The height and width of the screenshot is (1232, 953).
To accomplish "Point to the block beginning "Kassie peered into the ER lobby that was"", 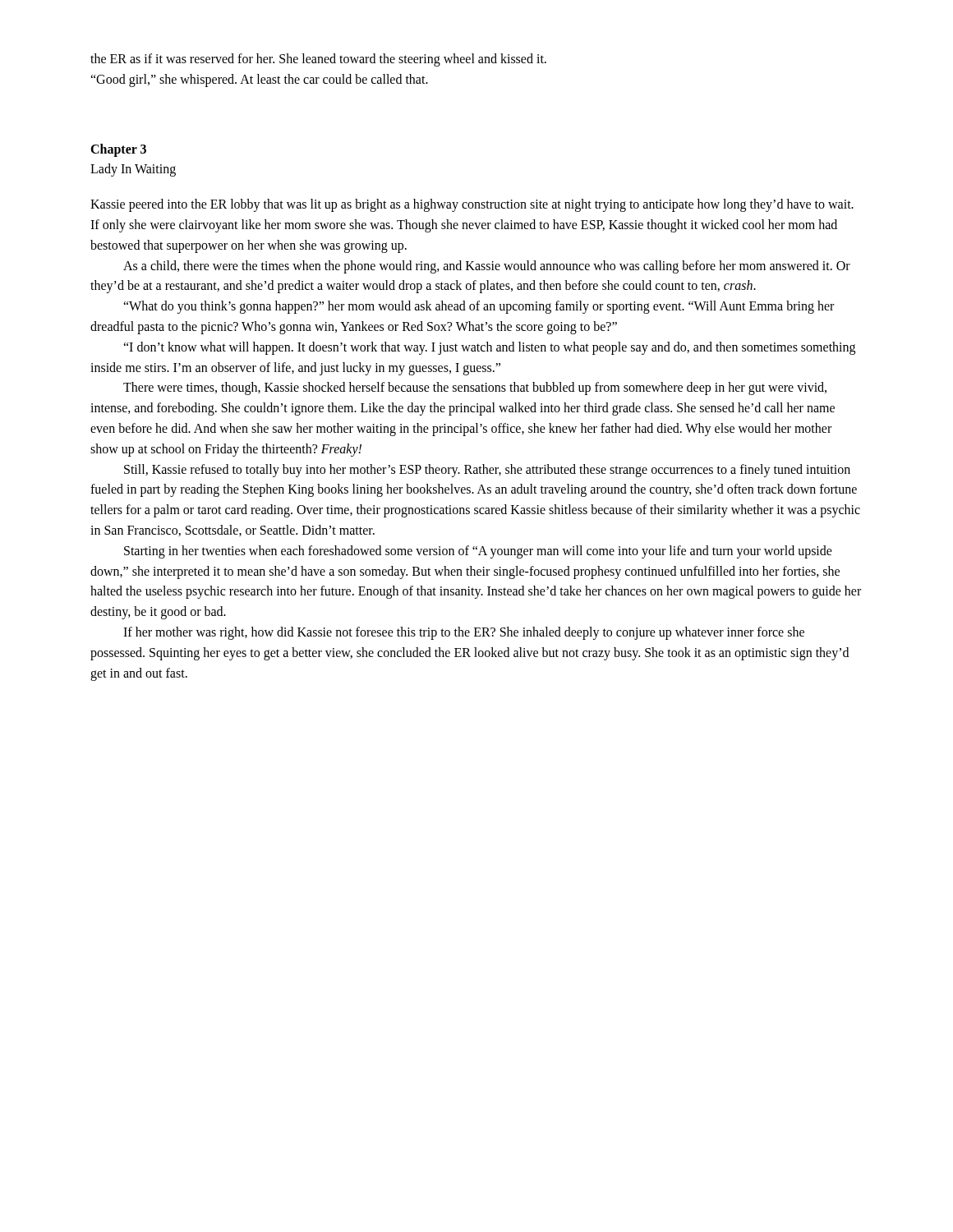I will click(476, 439).
